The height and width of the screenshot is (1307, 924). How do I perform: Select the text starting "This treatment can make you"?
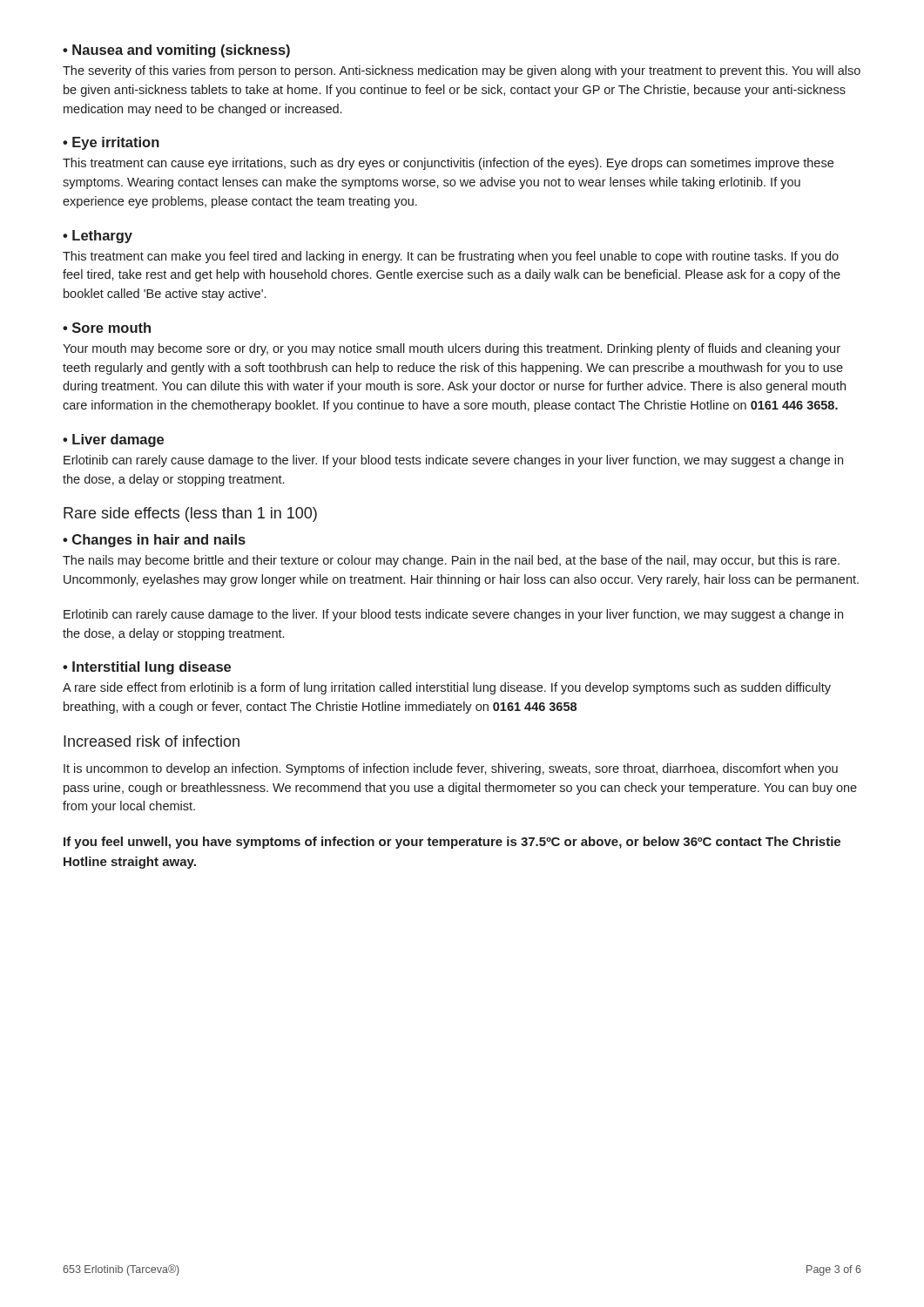(452, 275)
